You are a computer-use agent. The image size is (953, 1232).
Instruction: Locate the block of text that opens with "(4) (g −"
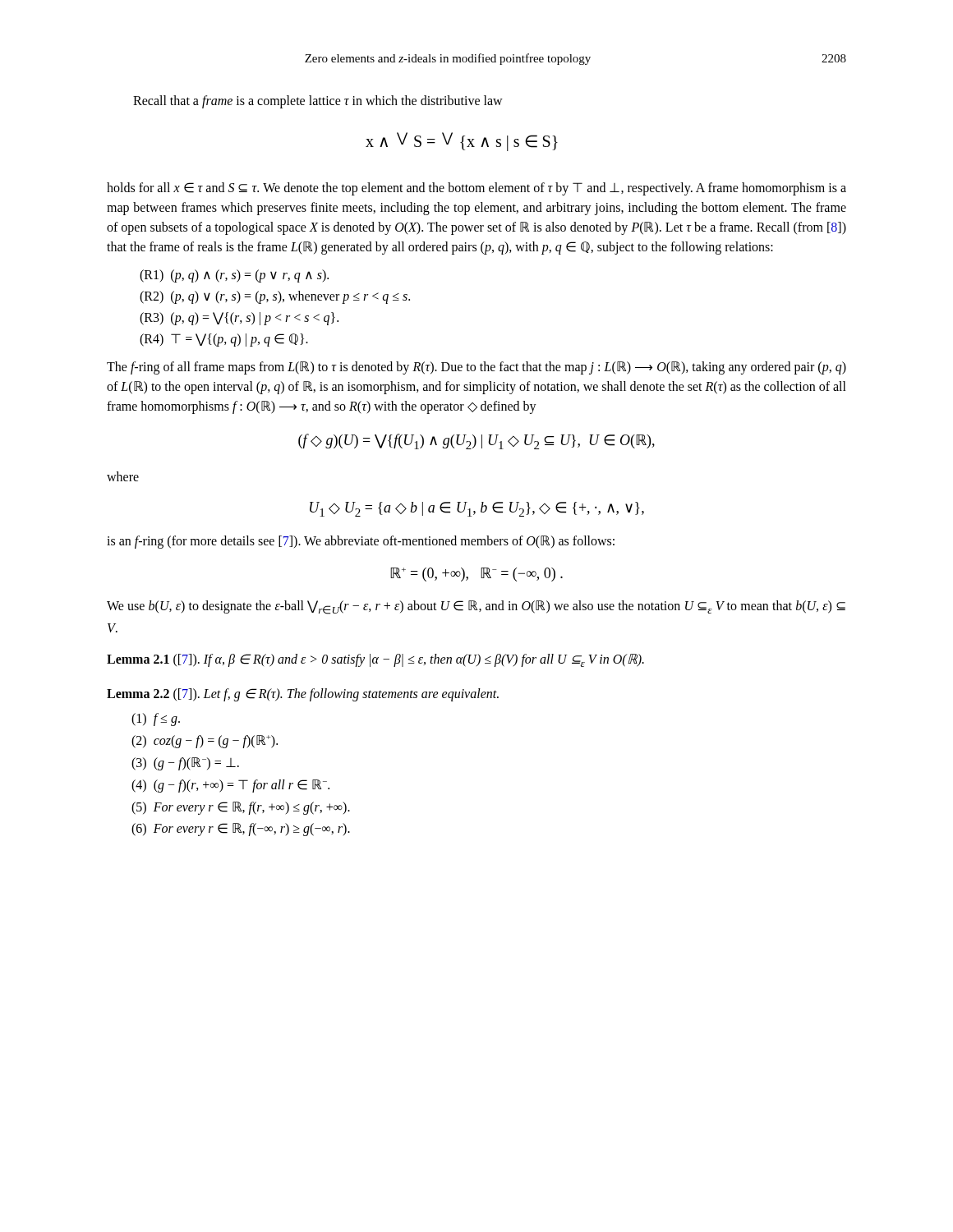pyautogui.click(x=231, y=784)
